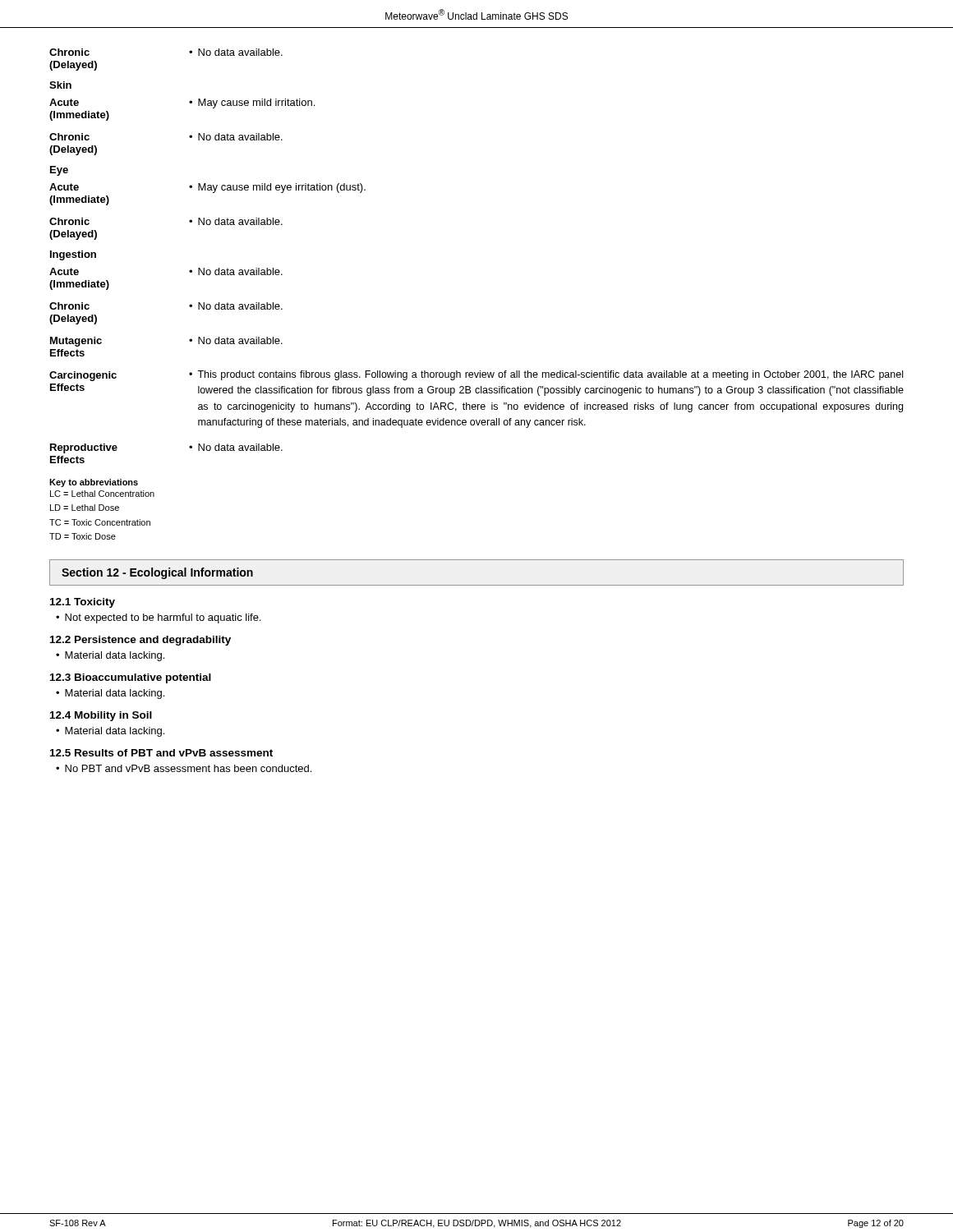Viewport: 953px width, 1232px height.
Task: Click on the passage starting "Not expected to be harmful to aquatic"
Action: click(x=163, y=617)
